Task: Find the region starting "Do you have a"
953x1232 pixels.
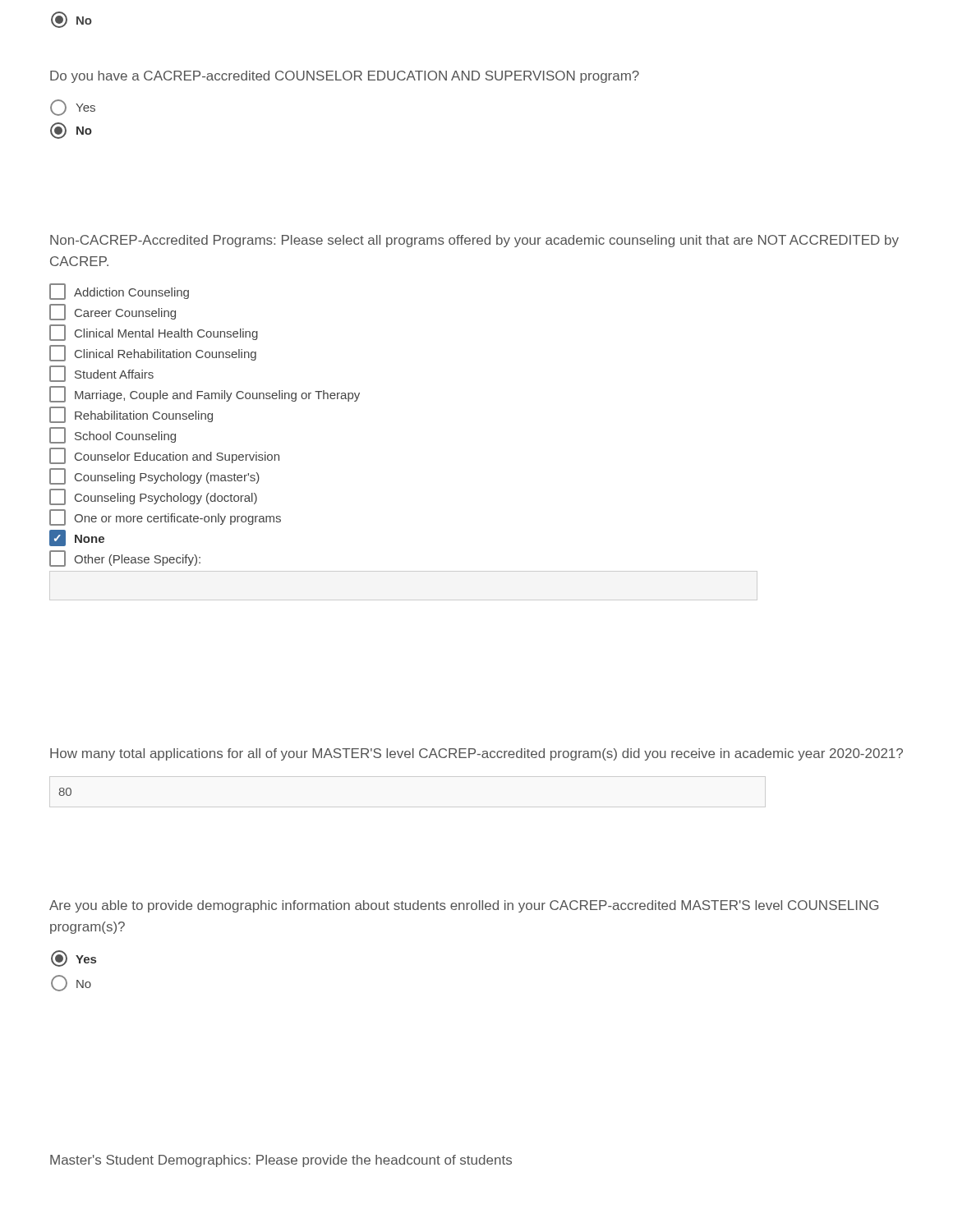Action: point(344,76)
